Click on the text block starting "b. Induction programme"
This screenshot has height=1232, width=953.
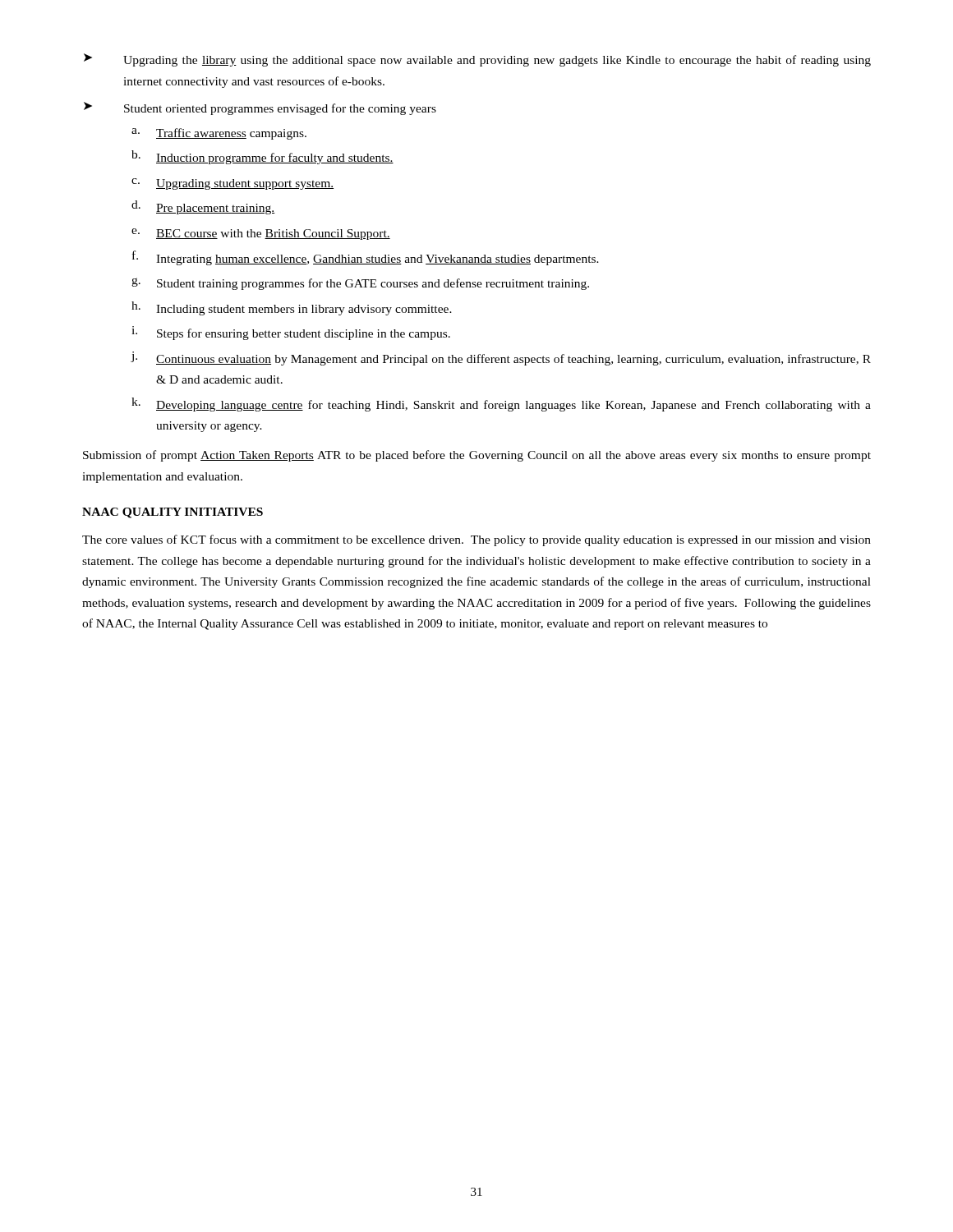[262, 157]
